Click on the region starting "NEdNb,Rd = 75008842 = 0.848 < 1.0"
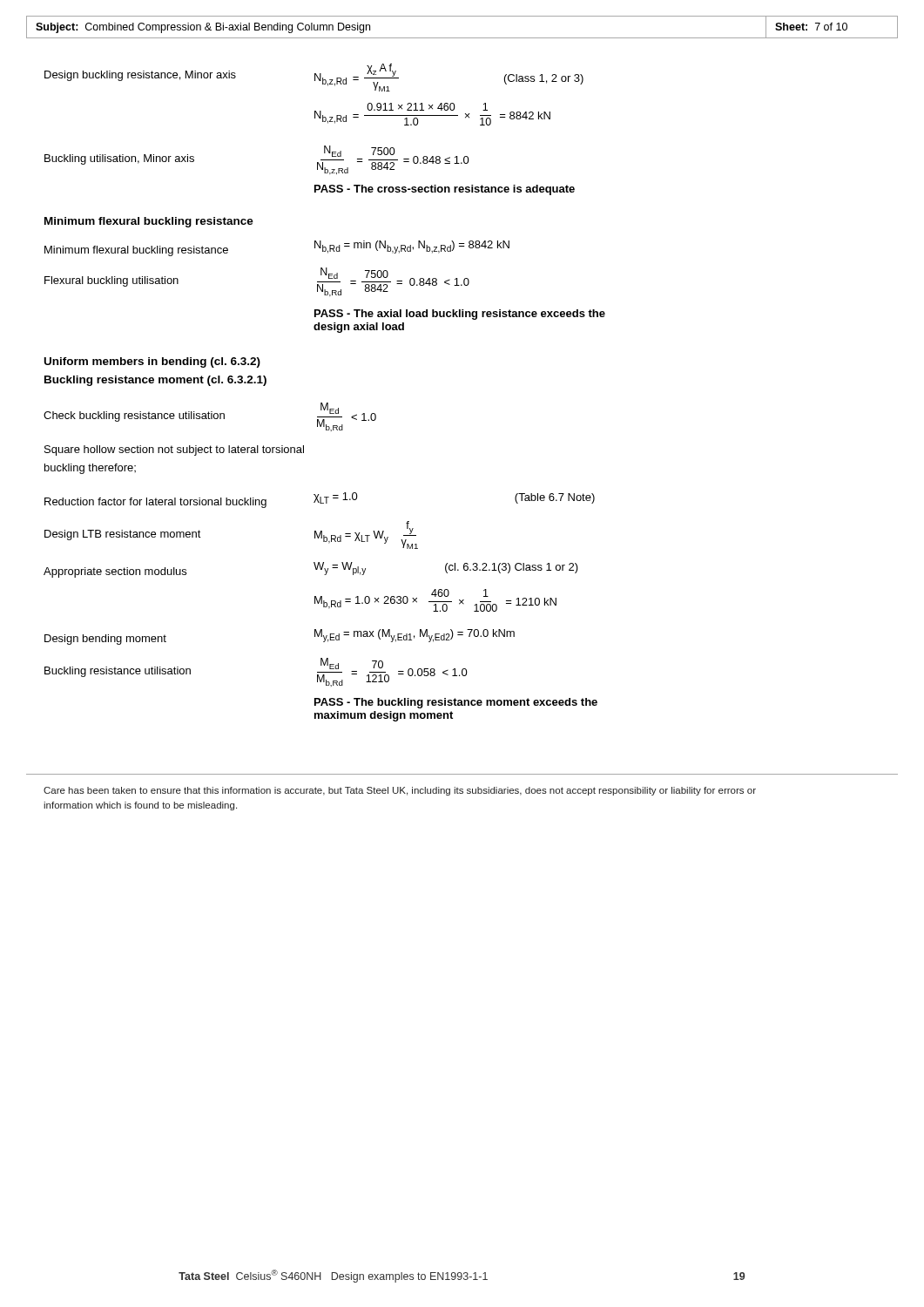 393,282
